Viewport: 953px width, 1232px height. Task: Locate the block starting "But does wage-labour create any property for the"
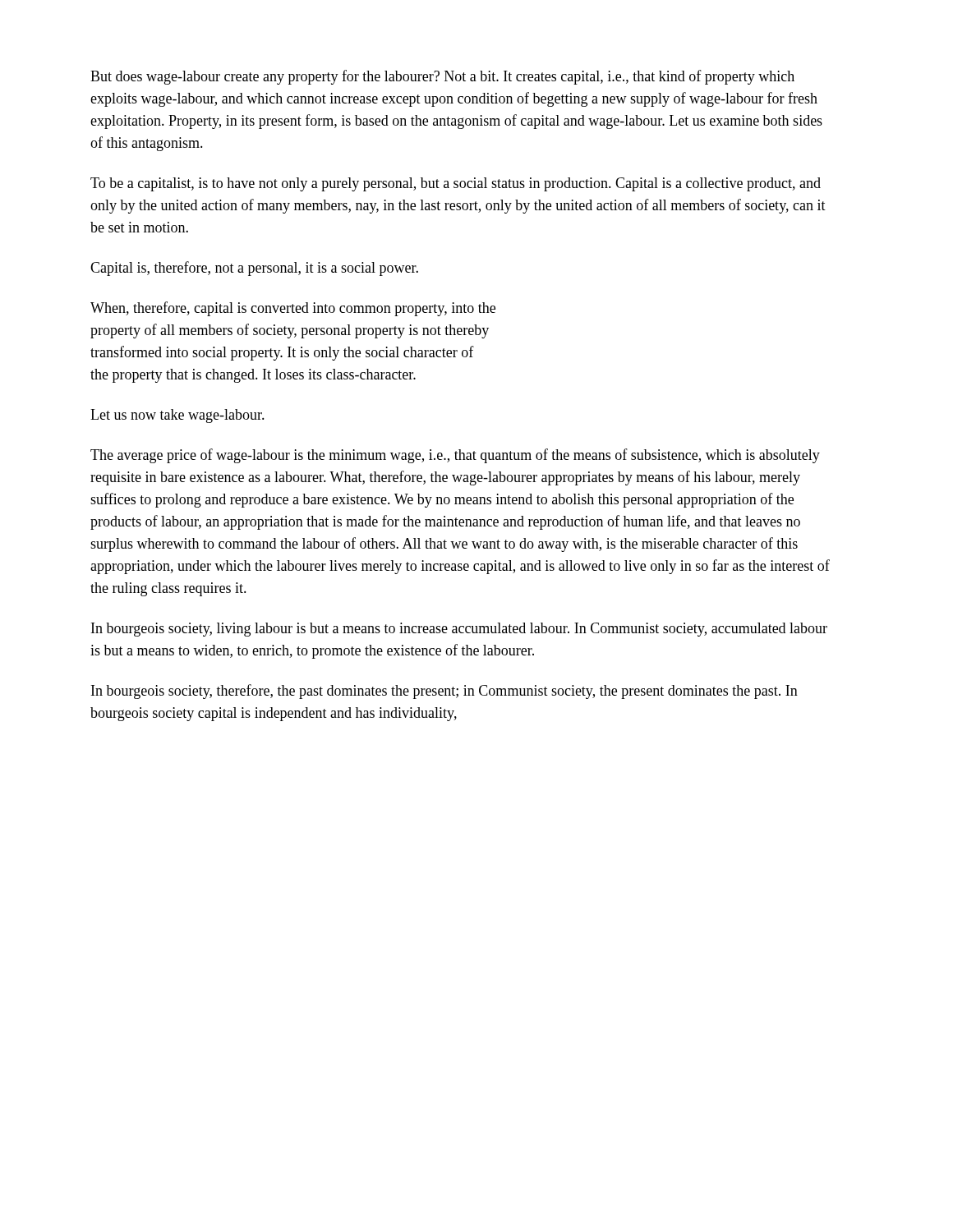[x=456, y=110]
